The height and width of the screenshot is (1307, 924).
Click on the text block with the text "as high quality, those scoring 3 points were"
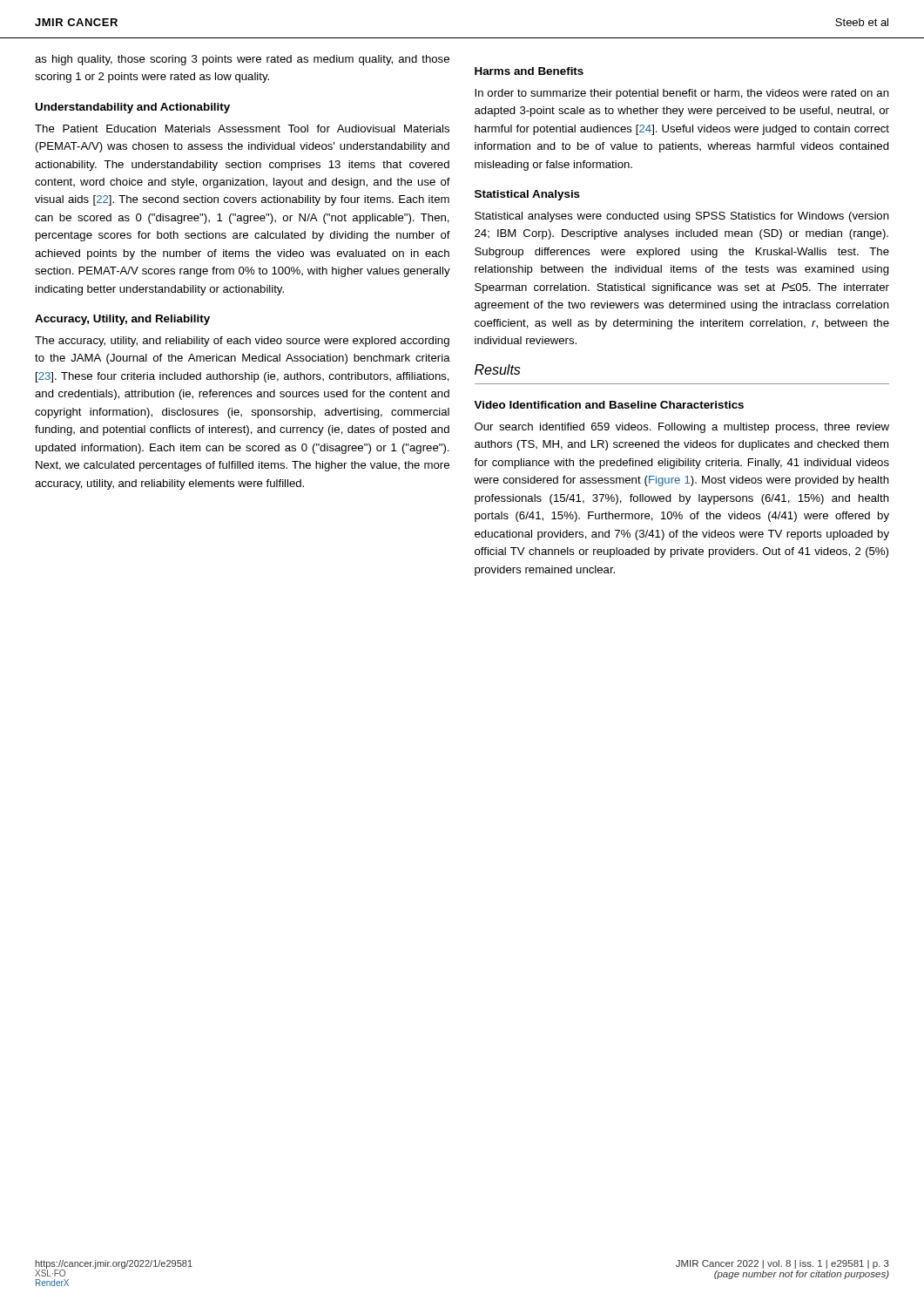pyautogui.click(x=242, y=68)
